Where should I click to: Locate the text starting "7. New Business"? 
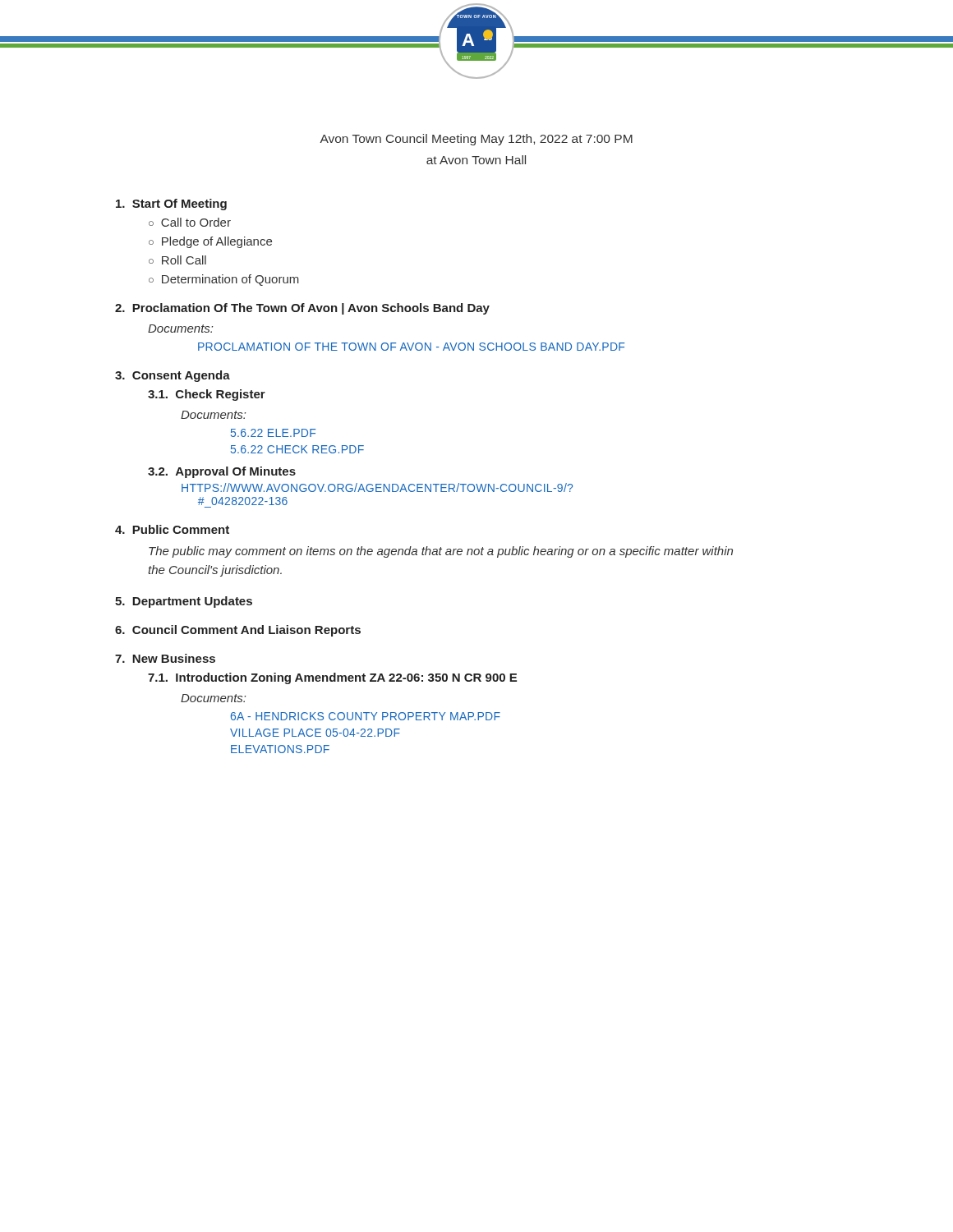165,658
